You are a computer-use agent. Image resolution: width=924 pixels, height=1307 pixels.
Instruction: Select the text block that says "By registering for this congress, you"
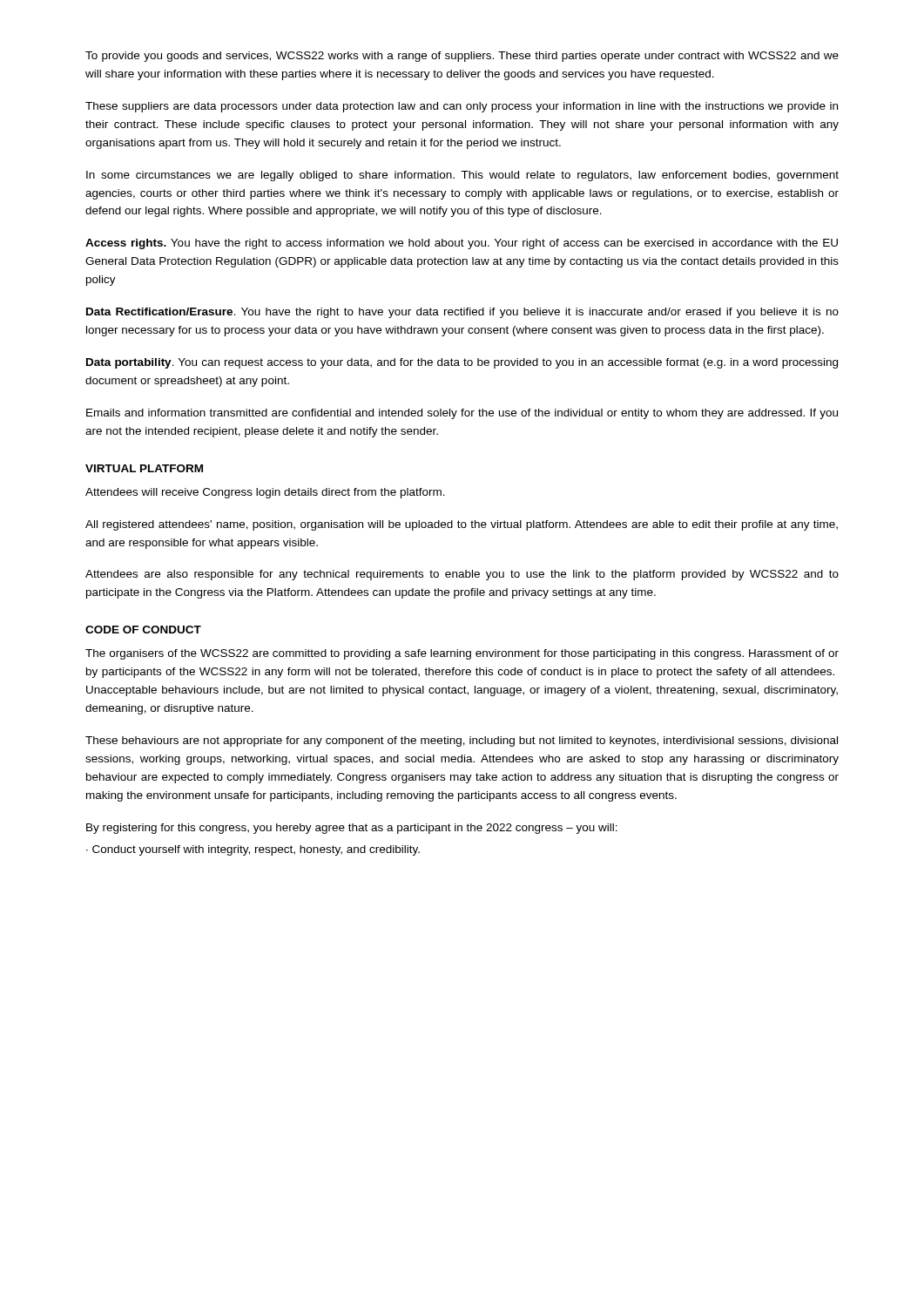pyautogui.click(x=352, y=827)
